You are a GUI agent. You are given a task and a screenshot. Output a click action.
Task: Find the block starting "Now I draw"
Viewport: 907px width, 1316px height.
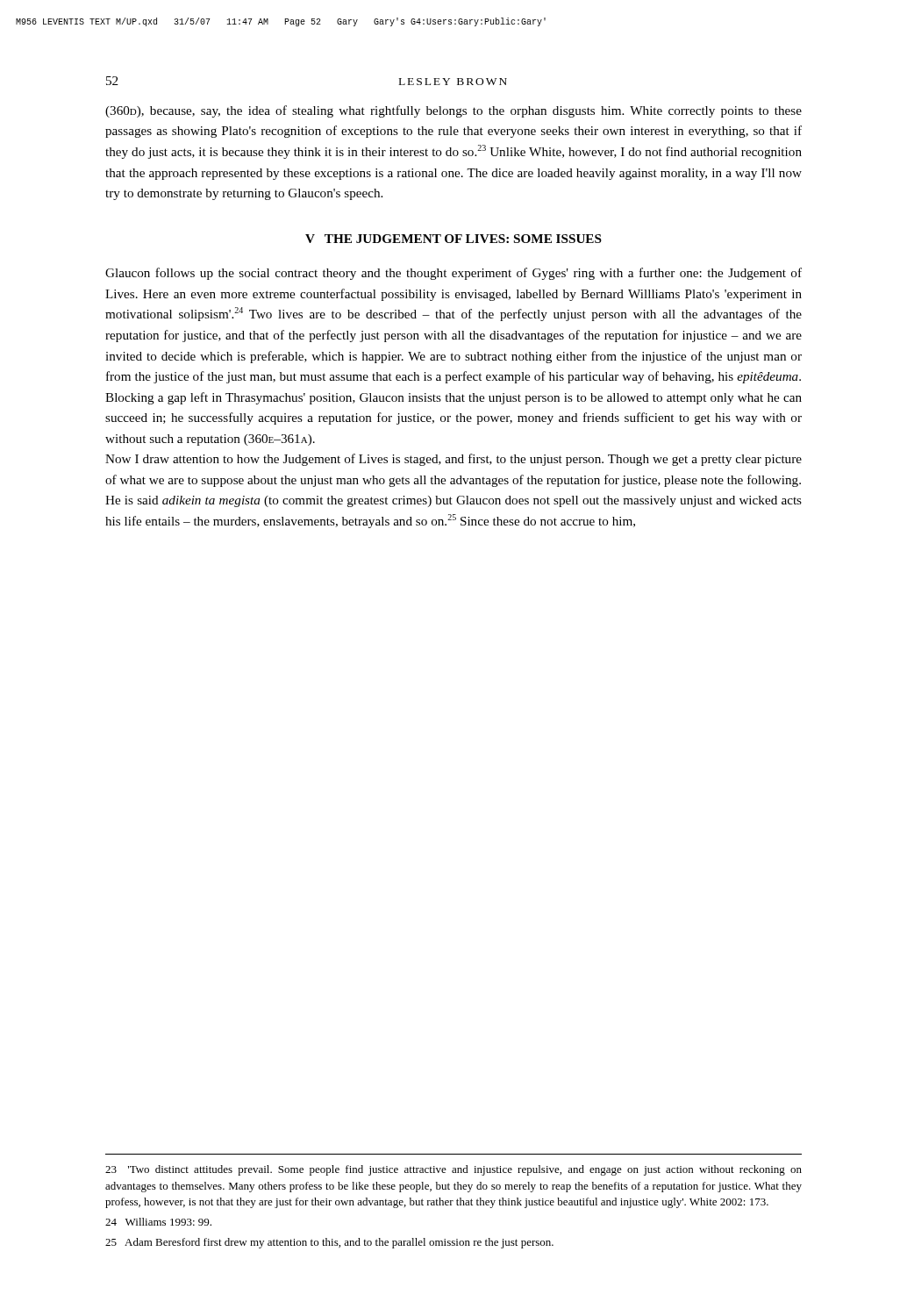454,490
